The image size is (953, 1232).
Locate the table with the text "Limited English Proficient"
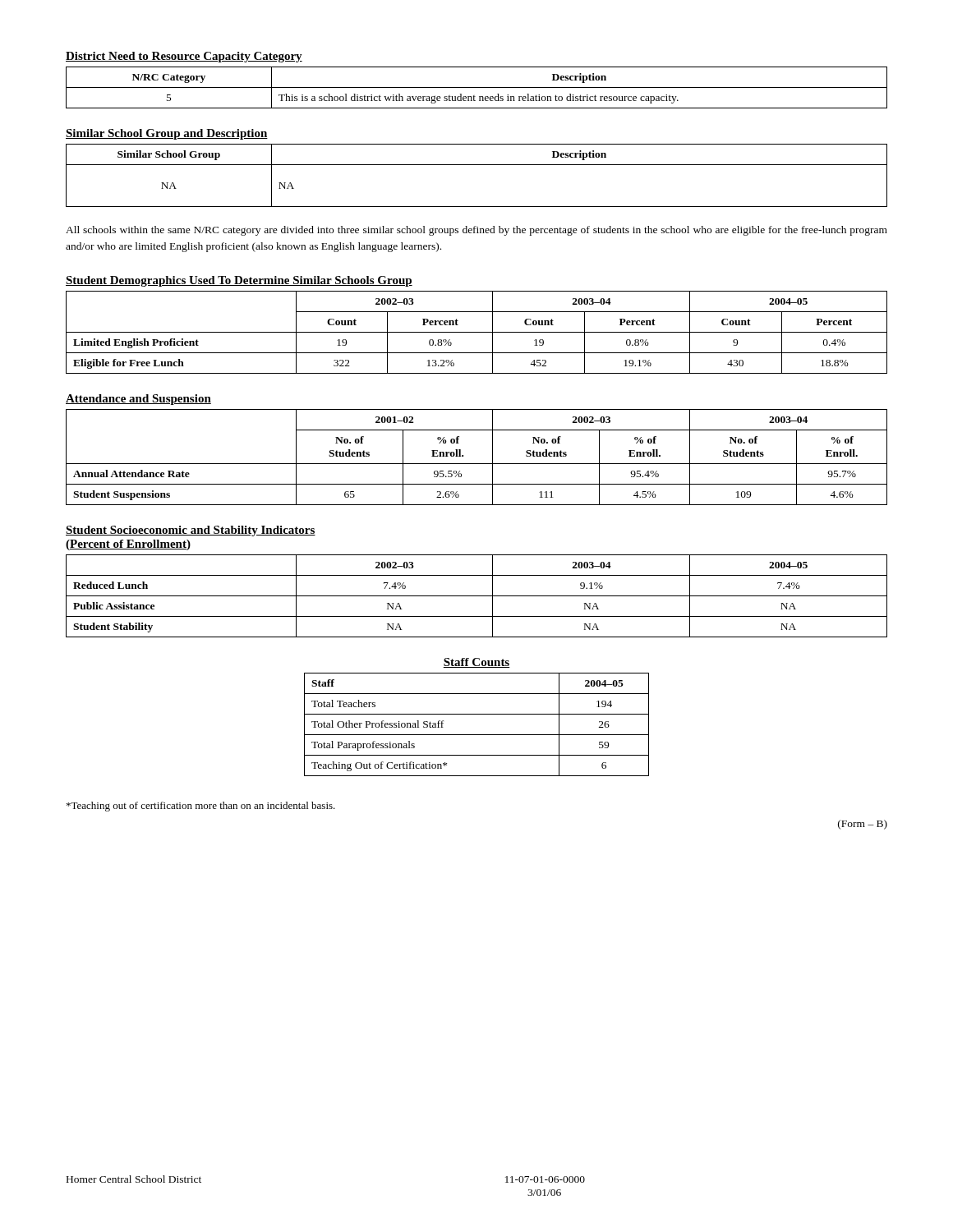point(476,332)
